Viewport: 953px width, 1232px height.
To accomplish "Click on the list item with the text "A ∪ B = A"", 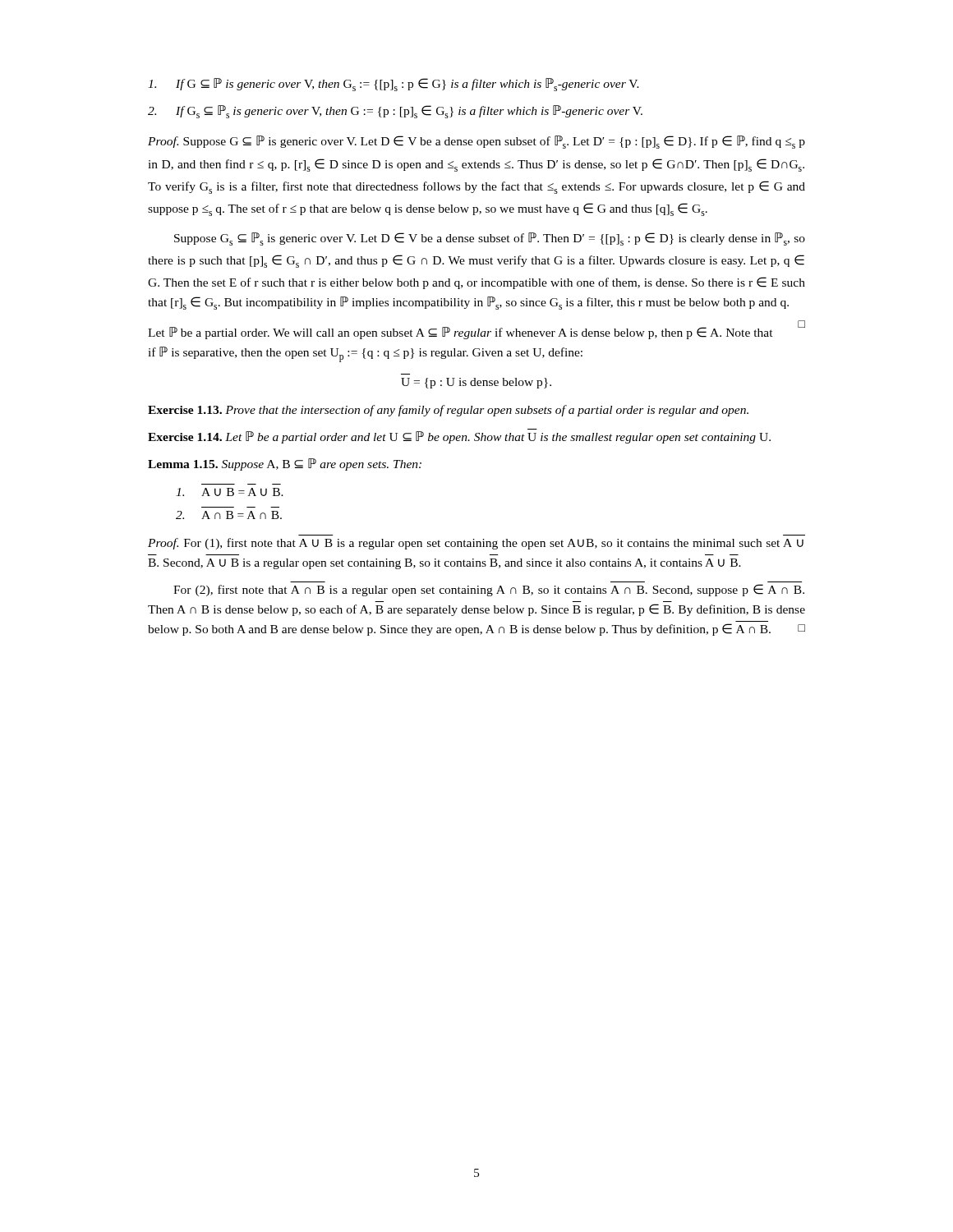I will (x=230, y=492).
